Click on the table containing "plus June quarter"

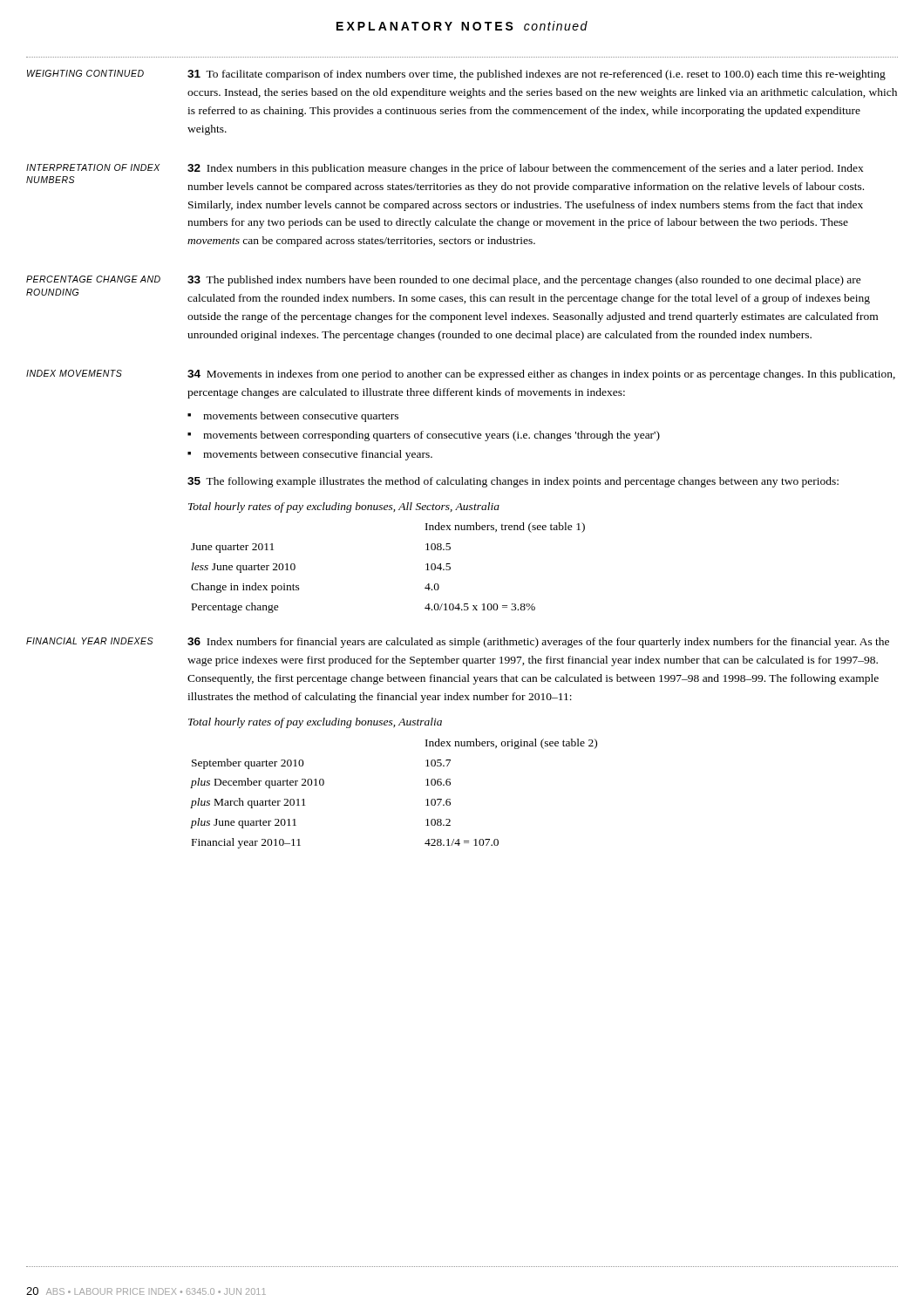point(543,793)
